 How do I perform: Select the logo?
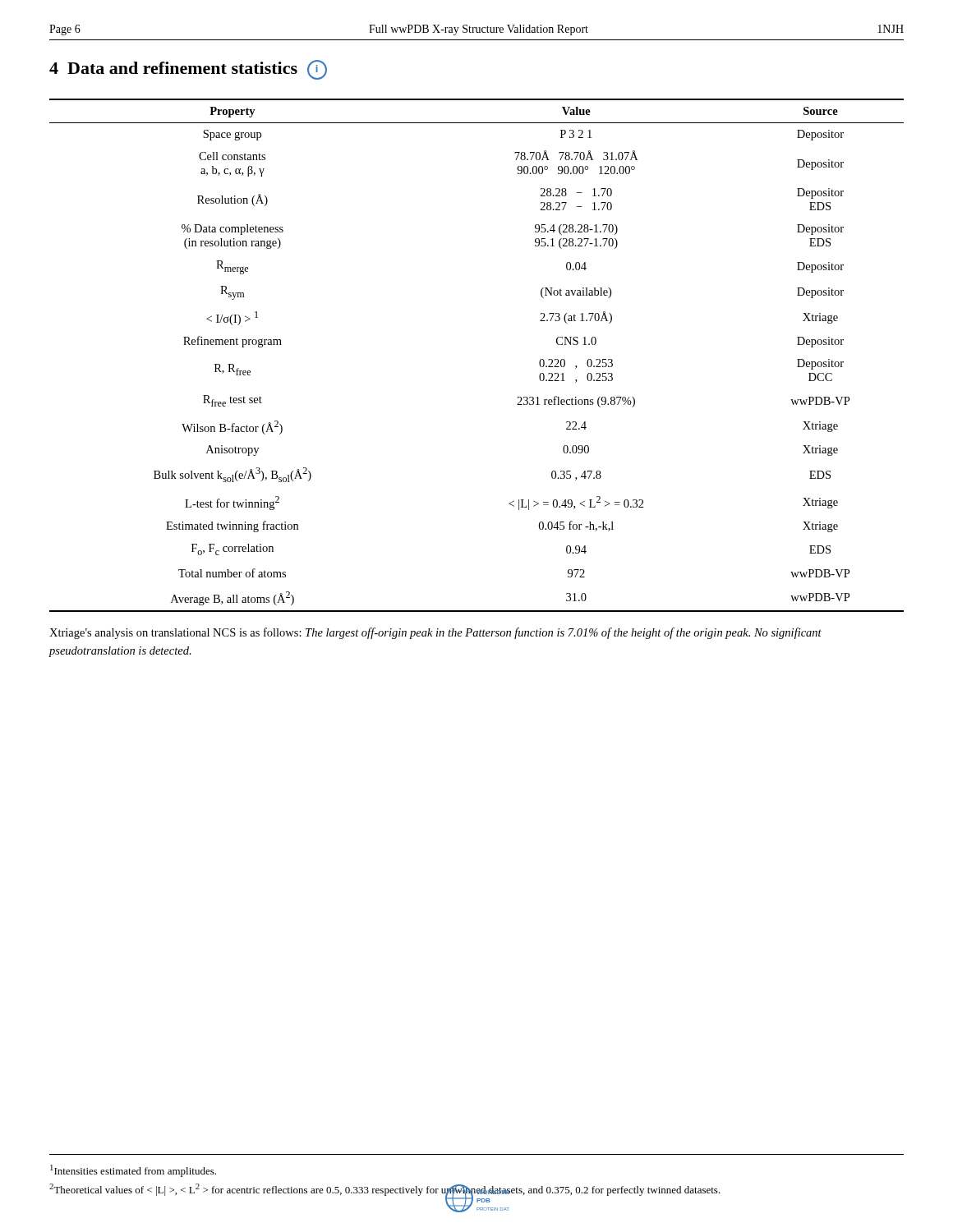point(476,1200)
